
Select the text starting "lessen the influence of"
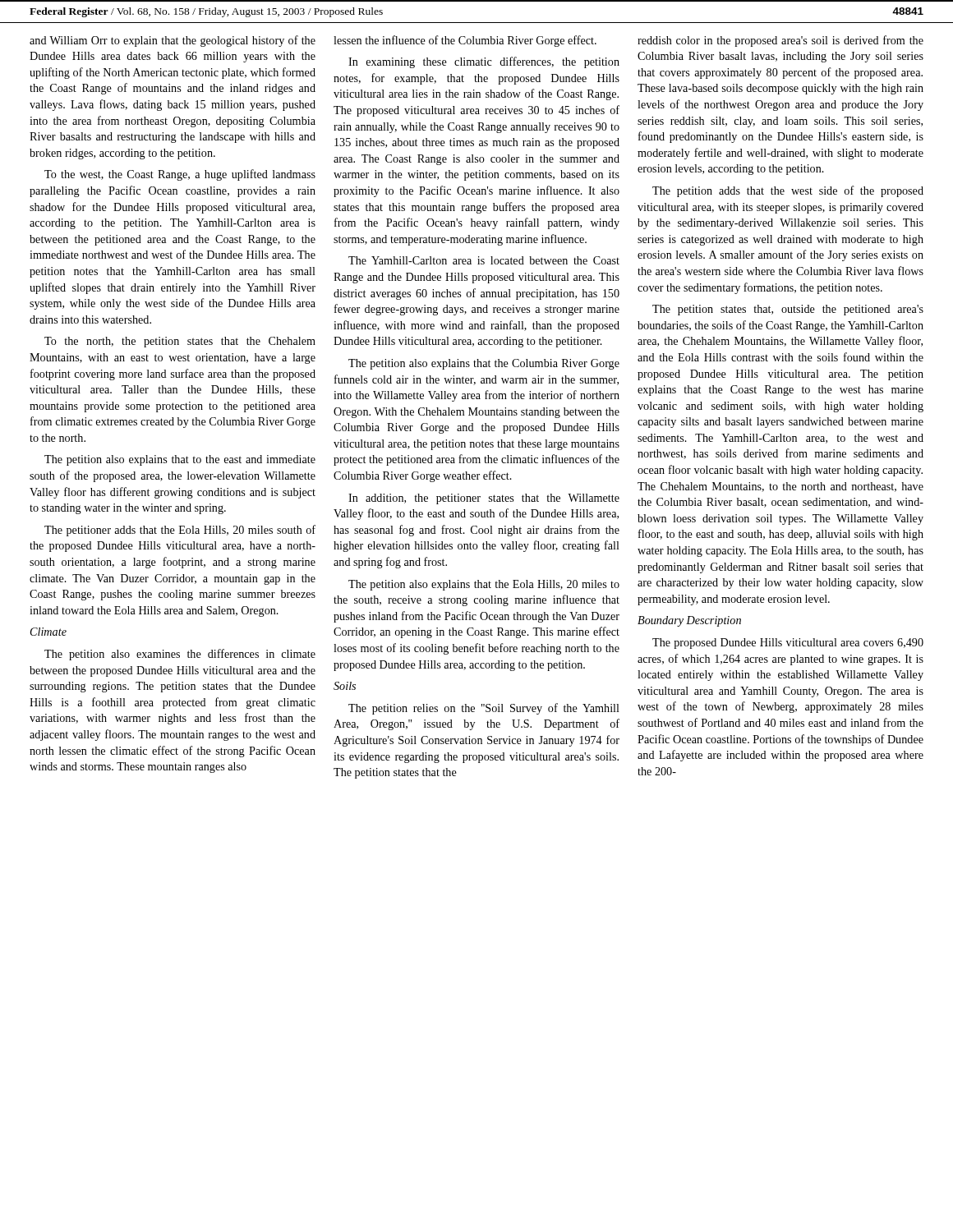pyautogui.click(x=476, y=41)
